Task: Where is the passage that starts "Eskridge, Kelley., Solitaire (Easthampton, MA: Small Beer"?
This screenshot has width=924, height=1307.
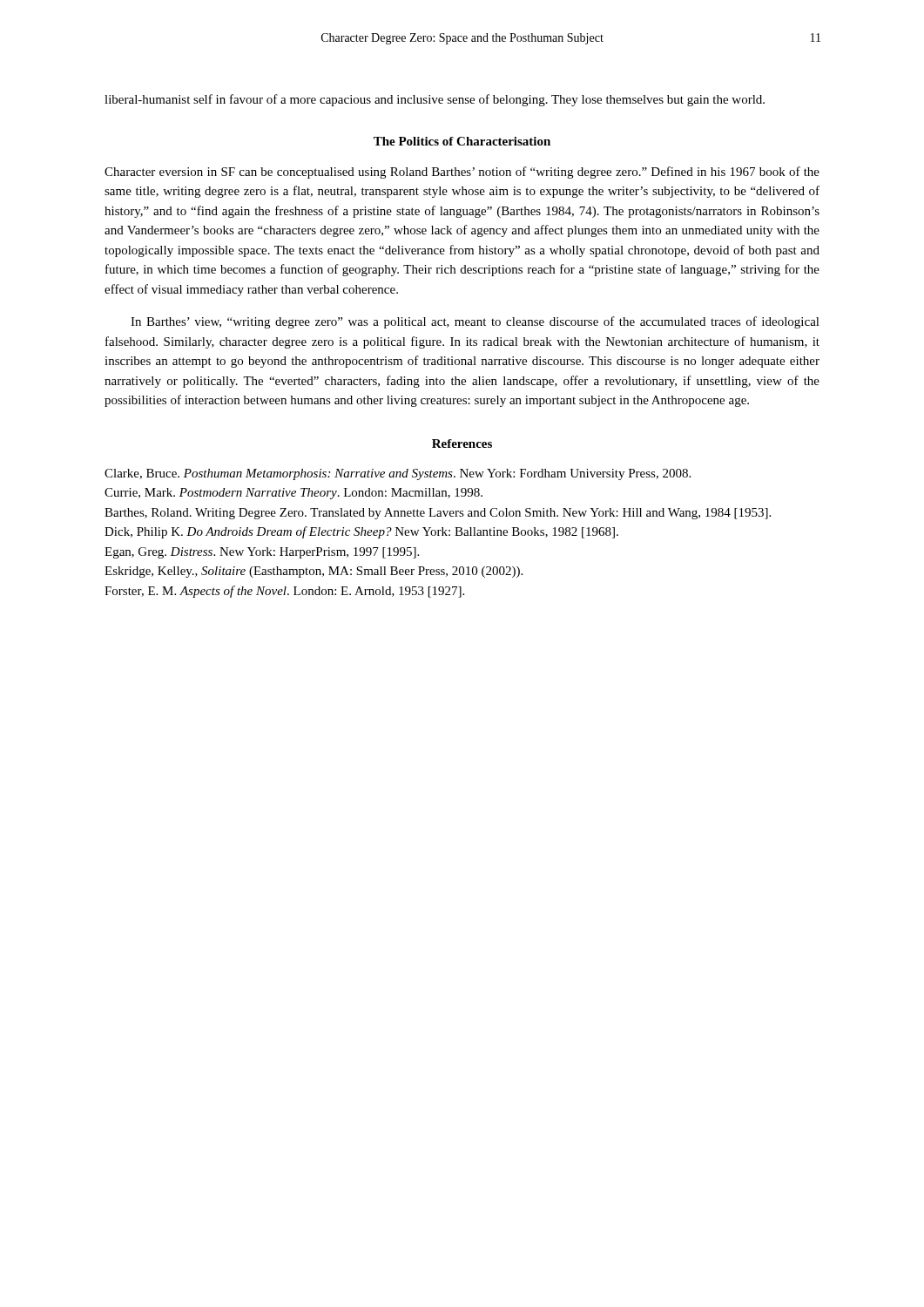Action: 314,571
